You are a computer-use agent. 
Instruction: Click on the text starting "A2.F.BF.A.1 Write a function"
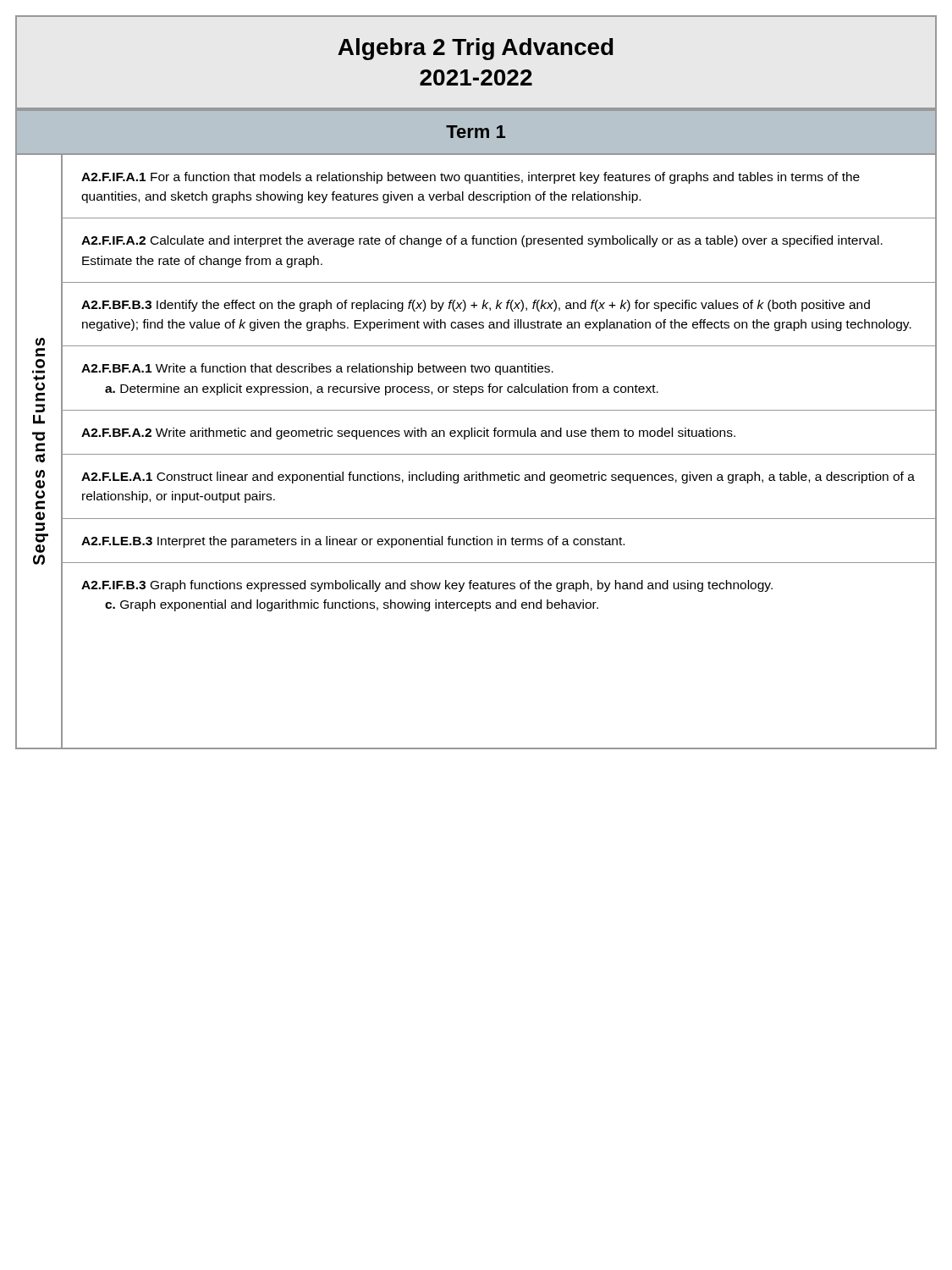click(370, 378)
